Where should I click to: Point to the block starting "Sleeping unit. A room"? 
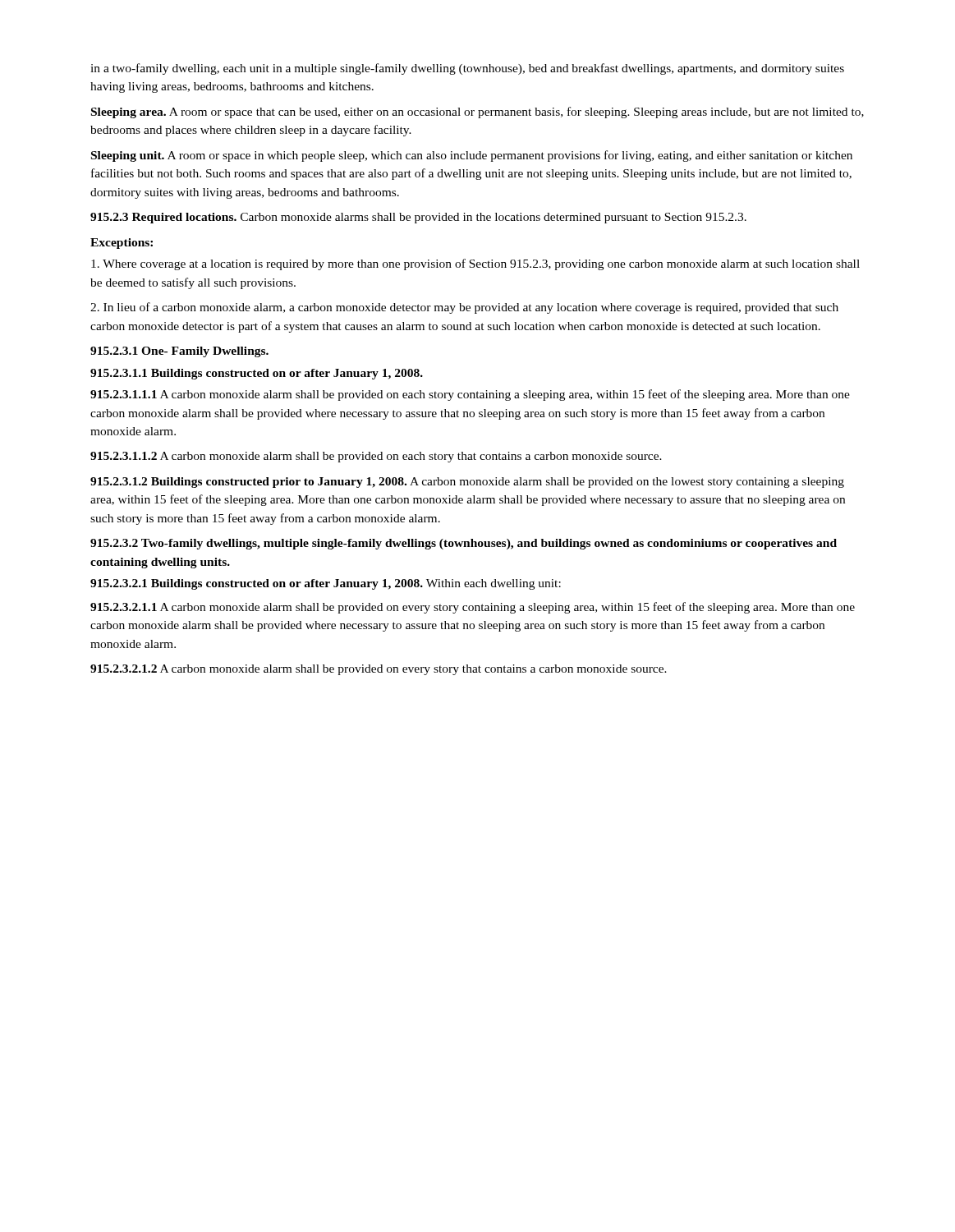[478, 174]
